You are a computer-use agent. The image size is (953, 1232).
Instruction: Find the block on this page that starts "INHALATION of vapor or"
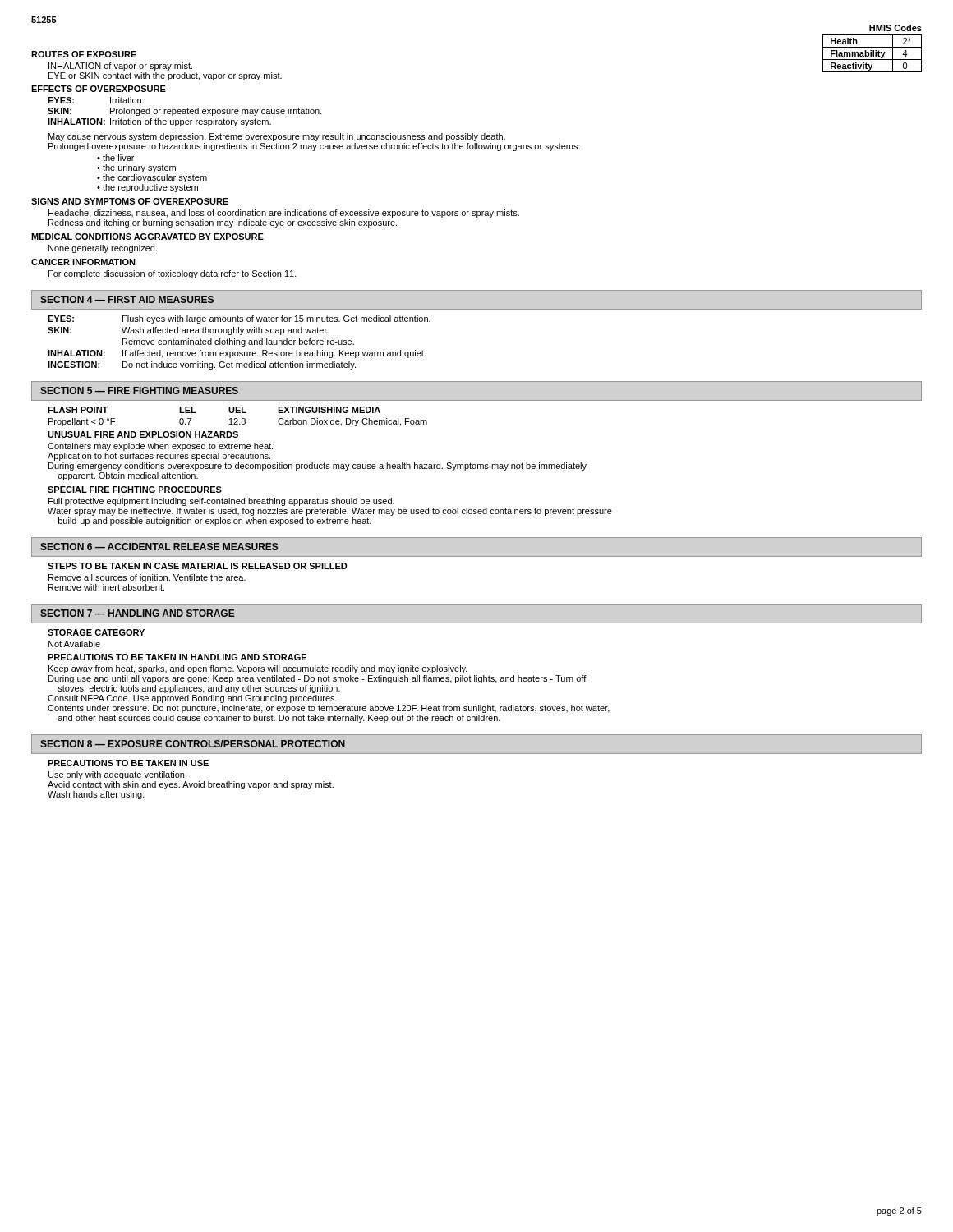[165, 71]
